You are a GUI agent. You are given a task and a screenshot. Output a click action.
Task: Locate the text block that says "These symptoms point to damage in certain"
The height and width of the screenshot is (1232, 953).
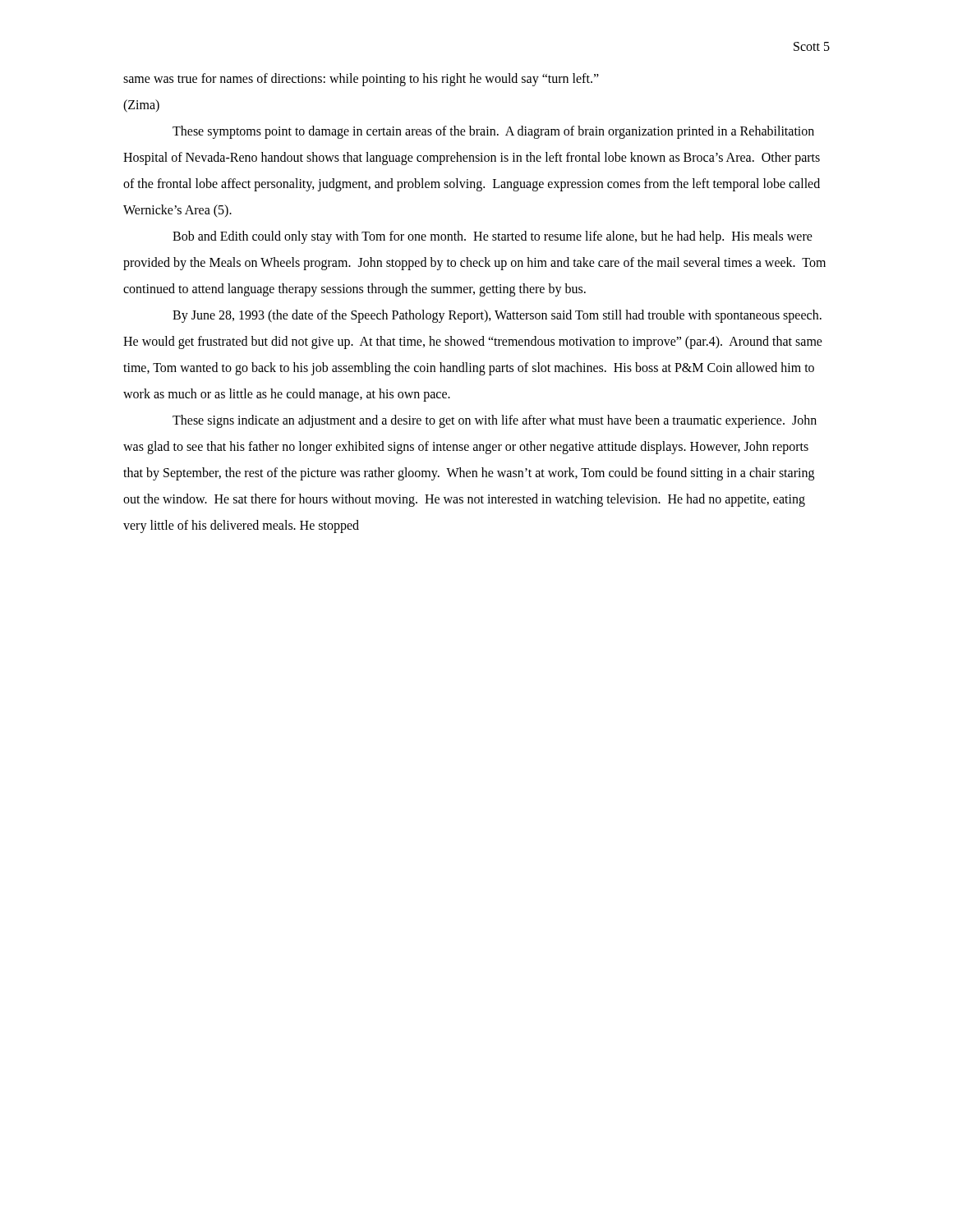click(476, 171)
